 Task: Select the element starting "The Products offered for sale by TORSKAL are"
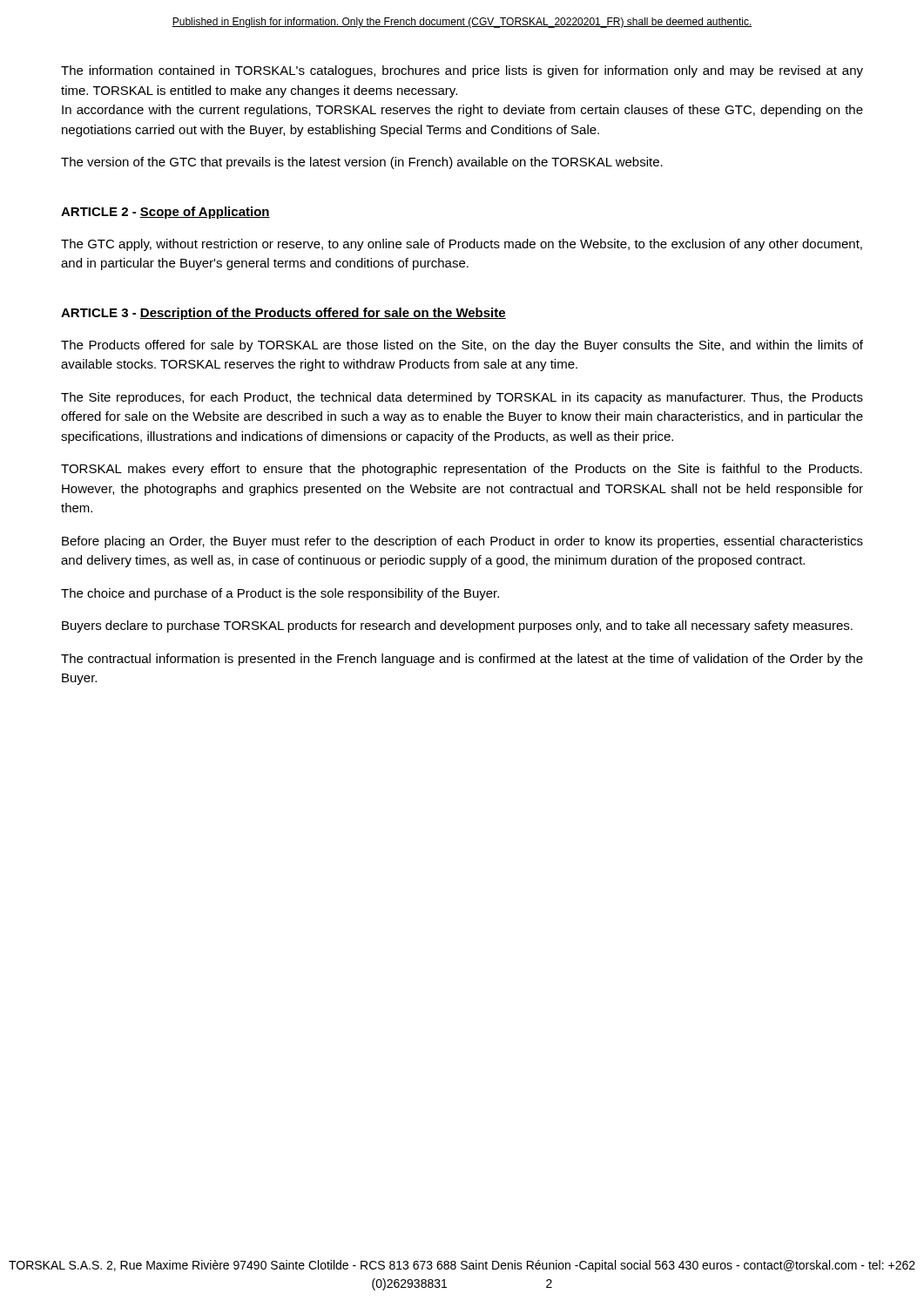click(462, 355)
